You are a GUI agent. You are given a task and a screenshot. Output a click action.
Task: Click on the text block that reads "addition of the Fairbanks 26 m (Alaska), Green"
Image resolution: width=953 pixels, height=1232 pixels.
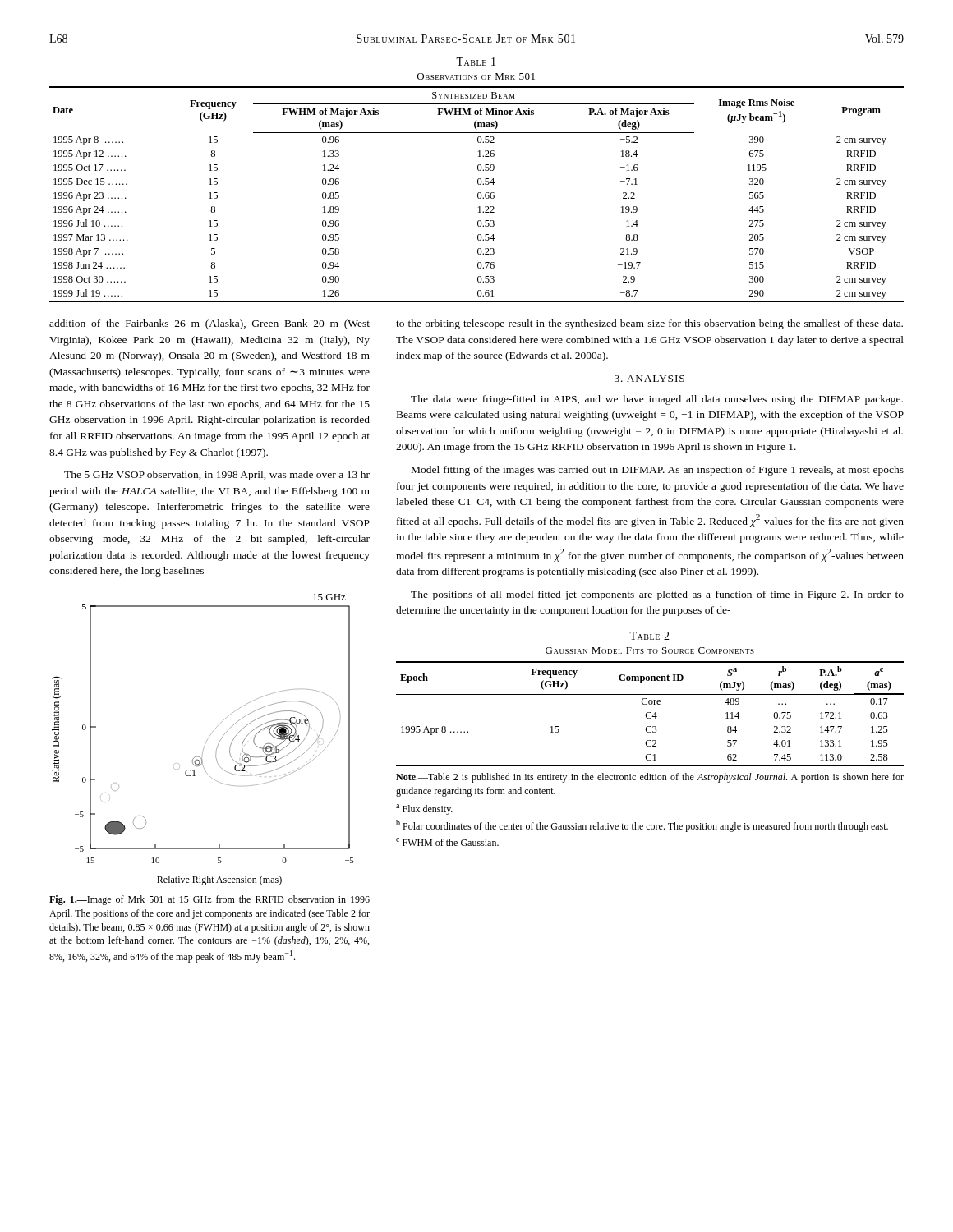click(x=209, y=387)
